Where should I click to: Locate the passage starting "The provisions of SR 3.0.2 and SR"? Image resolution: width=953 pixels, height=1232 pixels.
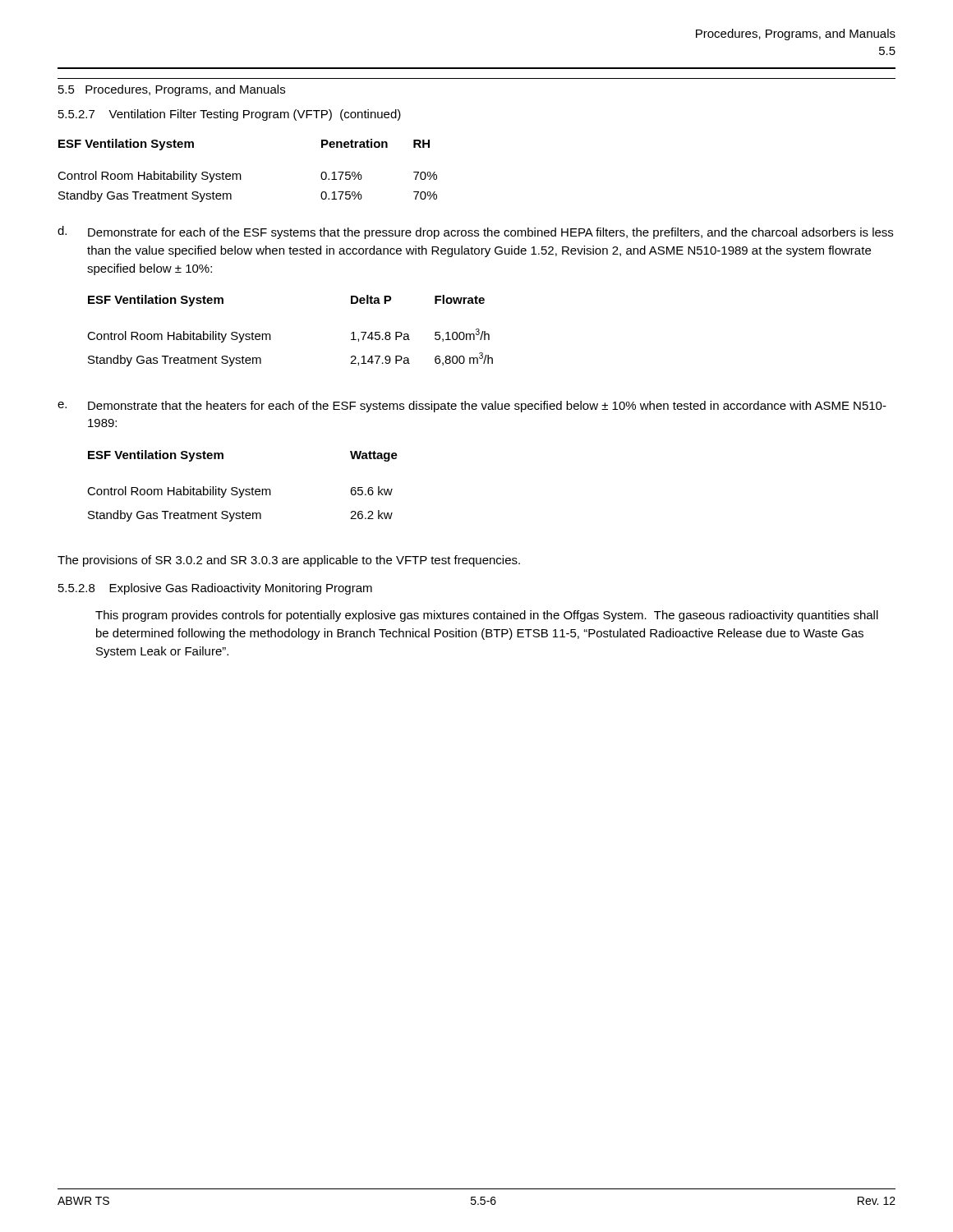[x=289, y=560]
